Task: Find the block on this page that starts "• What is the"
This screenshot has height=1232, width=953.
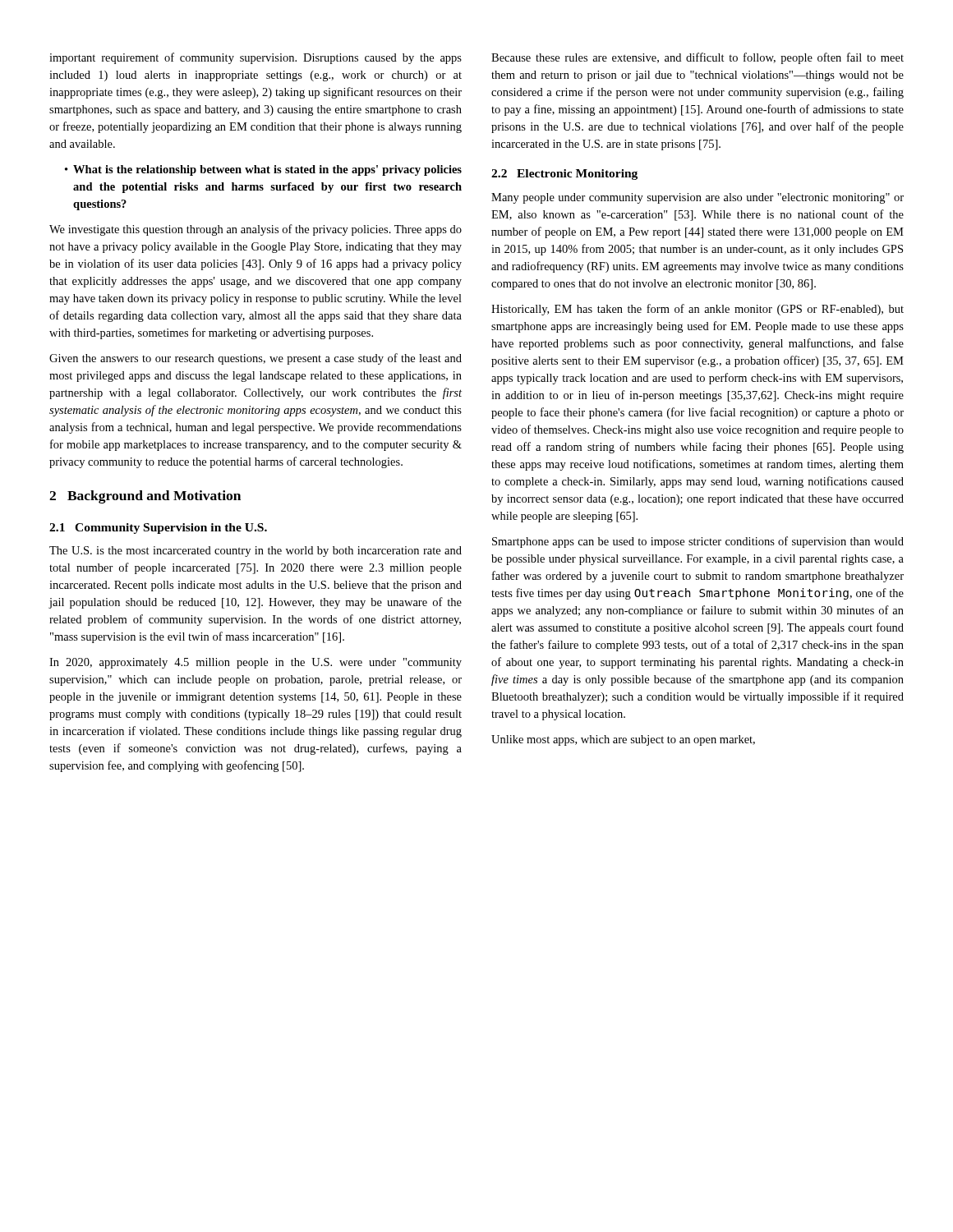Action: [263, 187]
